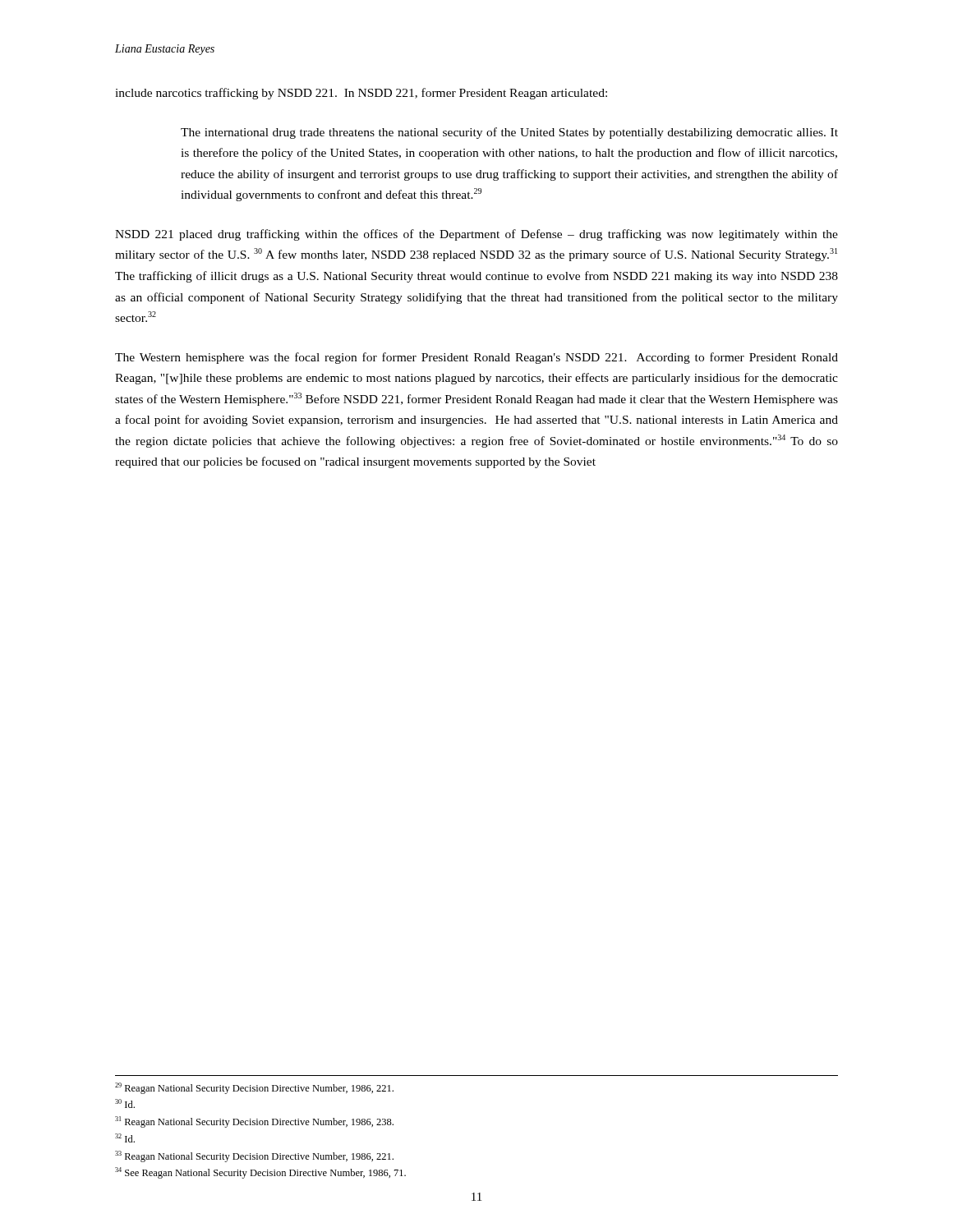This screenshot has width=953, height=1232.
Task: Navigate to the text starting "include narcotics trafficking by NSDD"
Action: click(362, 92)
